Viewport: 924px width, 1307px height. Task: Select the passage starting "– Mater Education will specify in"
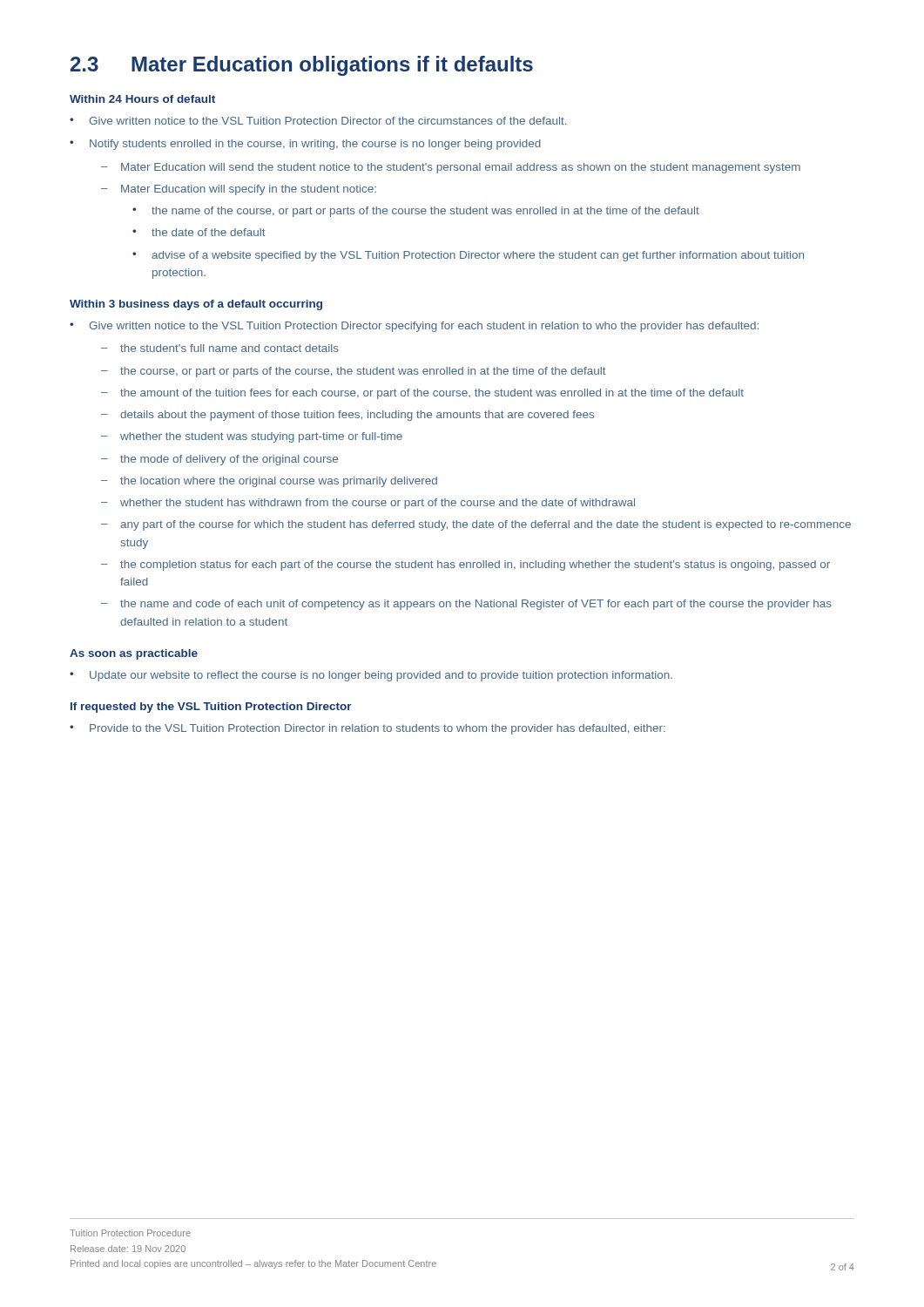239,190
